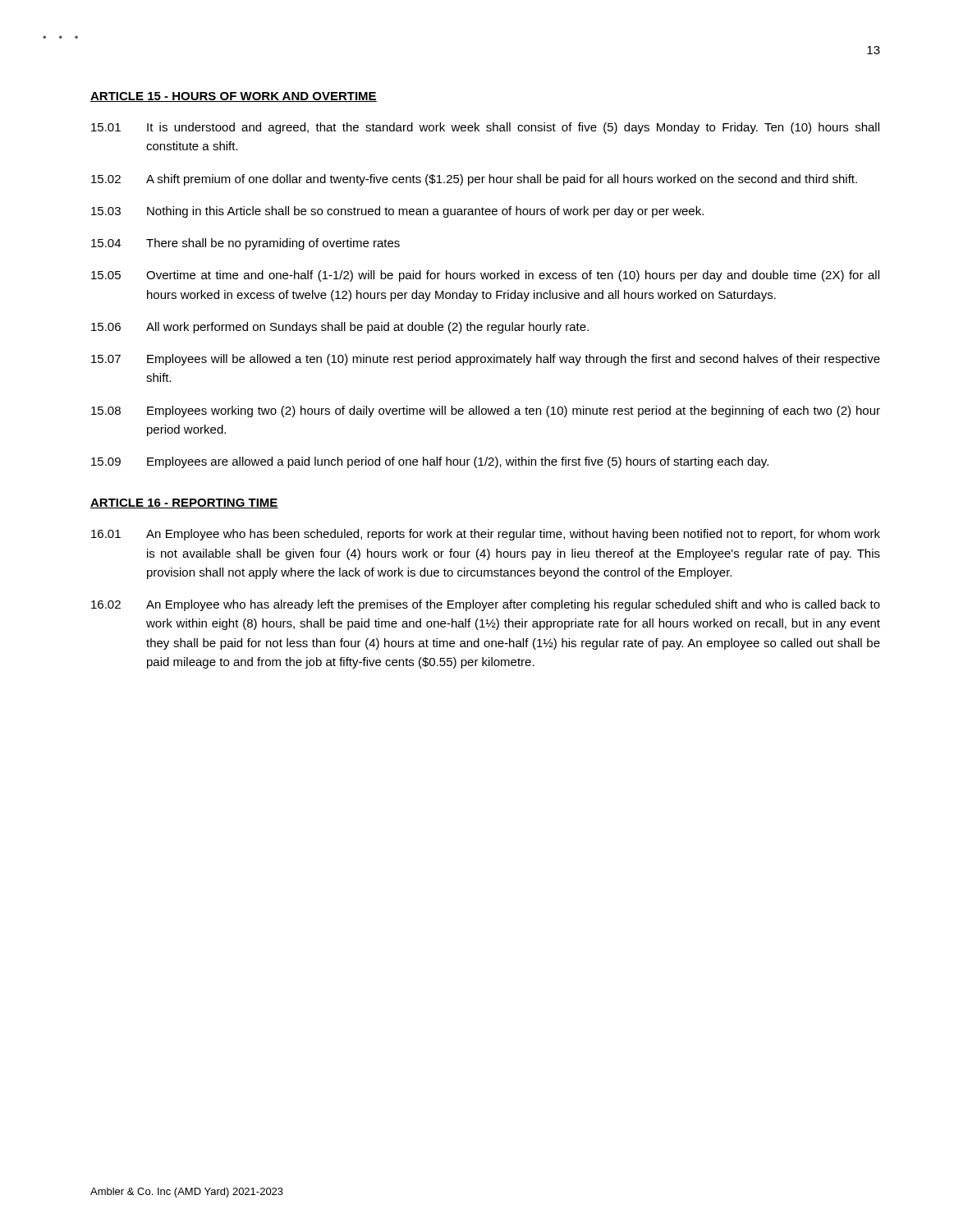Image resolution: width=954 pixels, height=1232 pixels.
Task: Where is the passage that starts "15.07 Employees will be allowed a ten (10)"?
Action: point(485,368)
